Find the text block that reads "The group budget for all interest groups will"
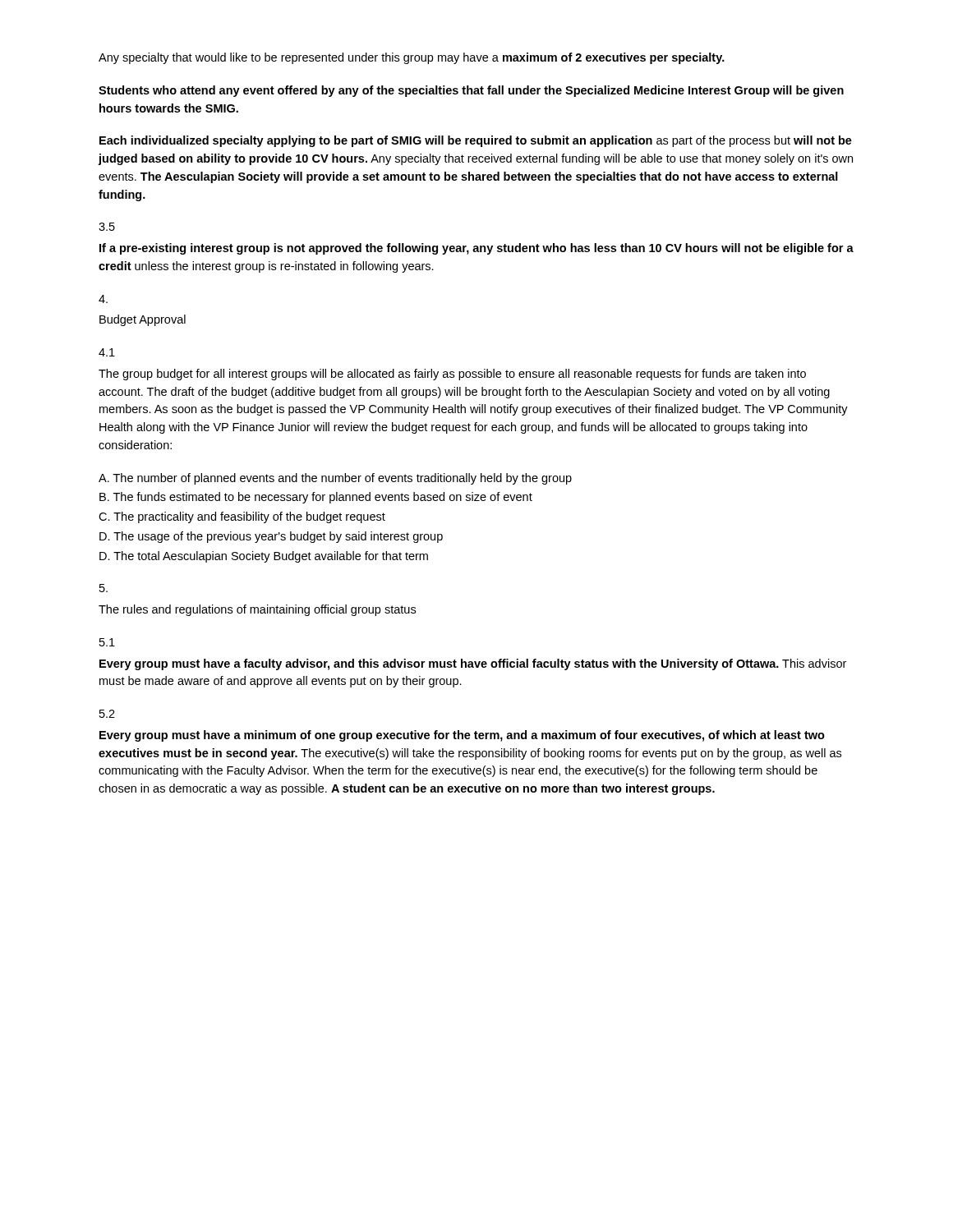The height and width of the screenshot is (1232, 953). click(x=473, y=409)
